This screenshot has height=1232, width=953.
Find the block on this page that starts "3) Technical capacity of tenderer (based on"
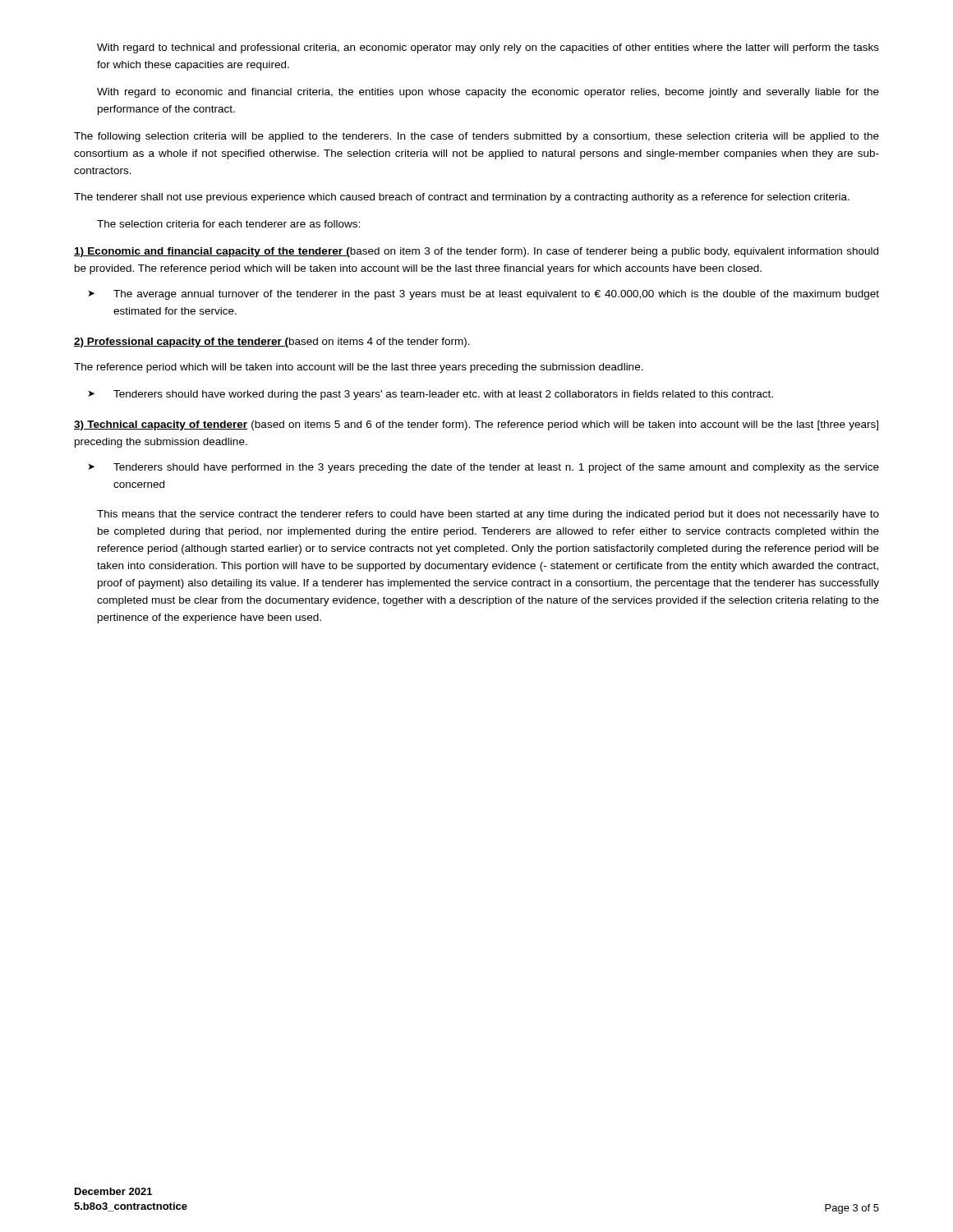tap(476, 433)
